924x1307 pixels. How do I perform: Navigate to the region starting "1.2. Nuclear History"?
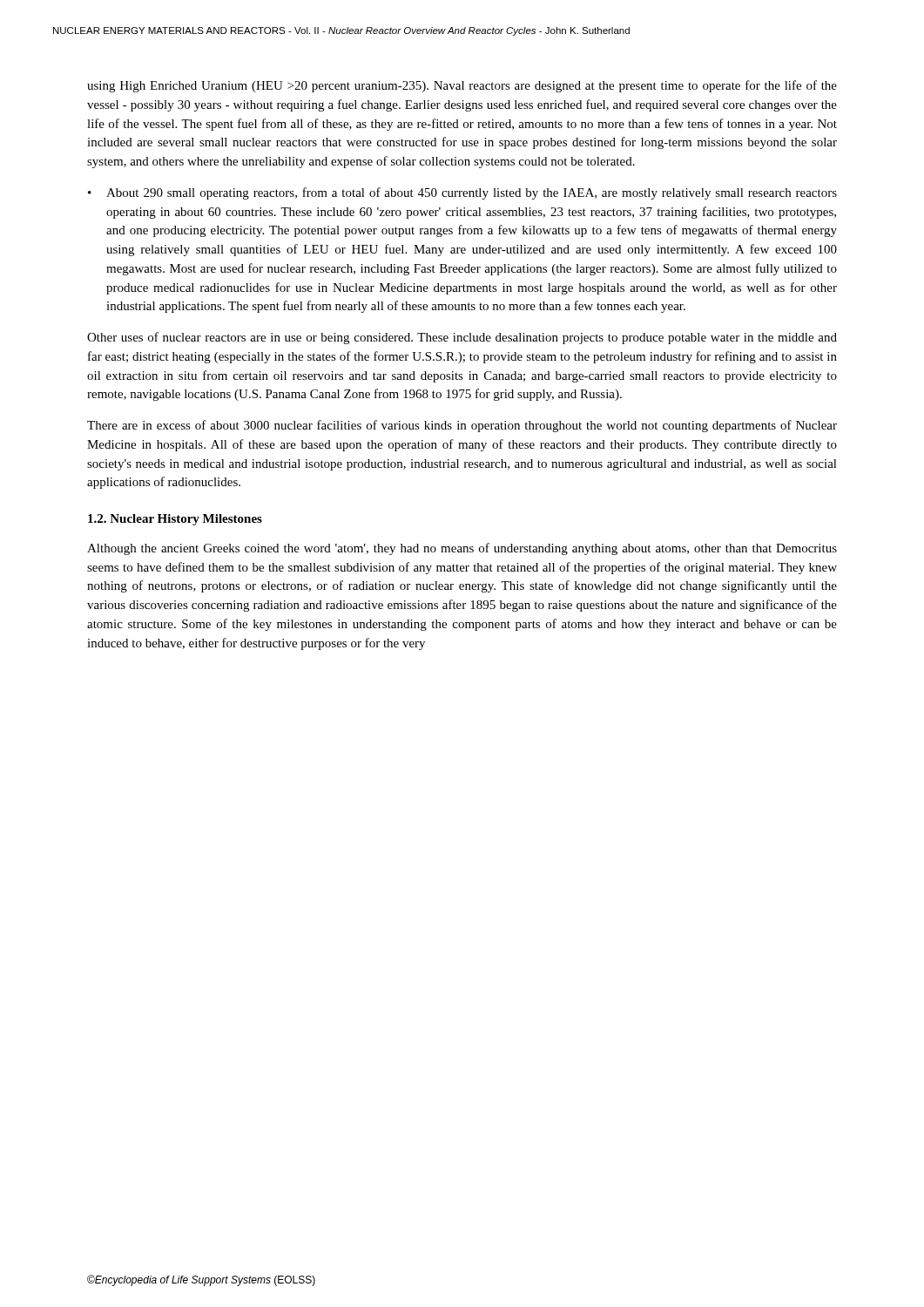(175, 518)
